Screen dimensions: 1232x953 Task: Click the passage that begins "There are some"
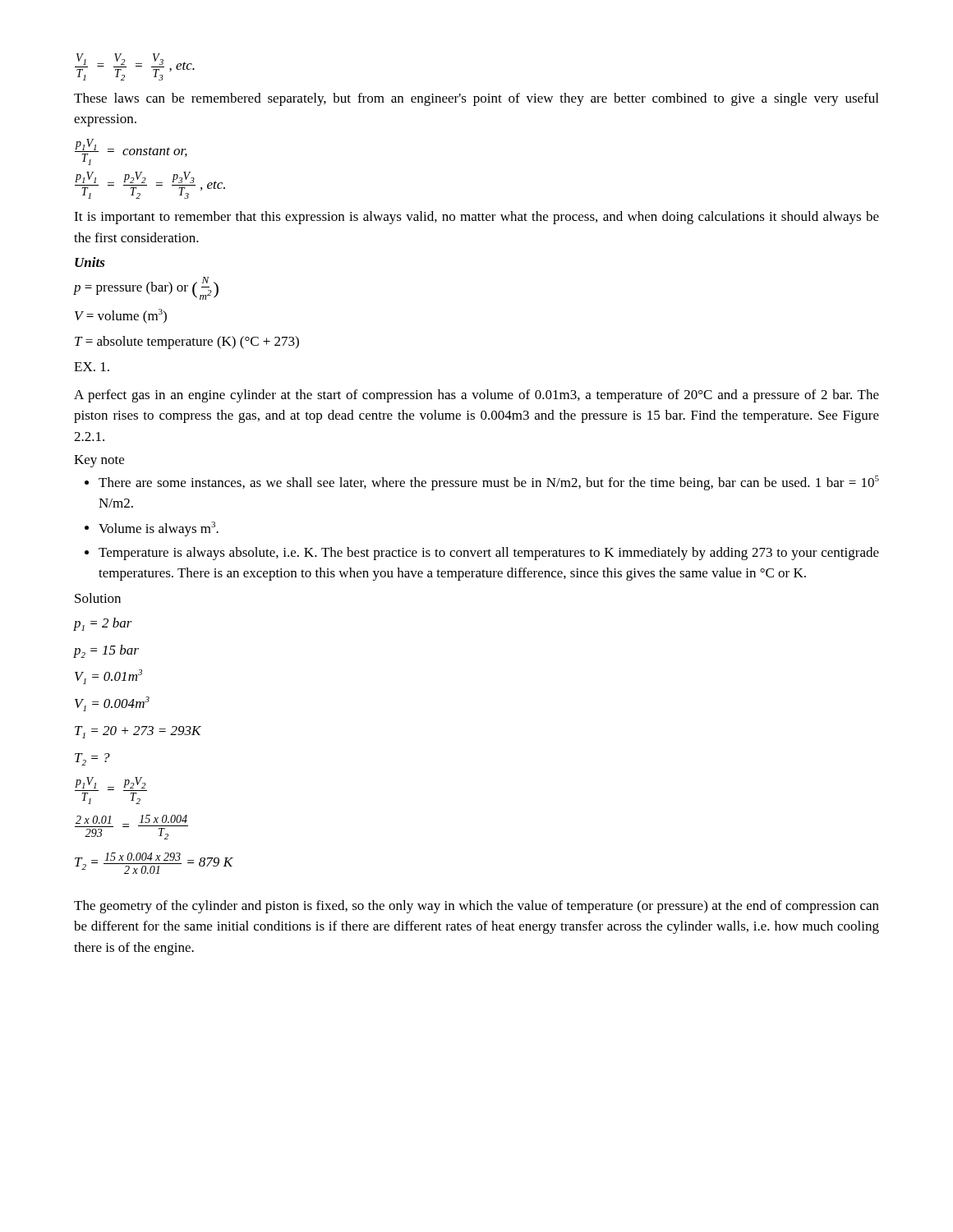tap(489, 492)
